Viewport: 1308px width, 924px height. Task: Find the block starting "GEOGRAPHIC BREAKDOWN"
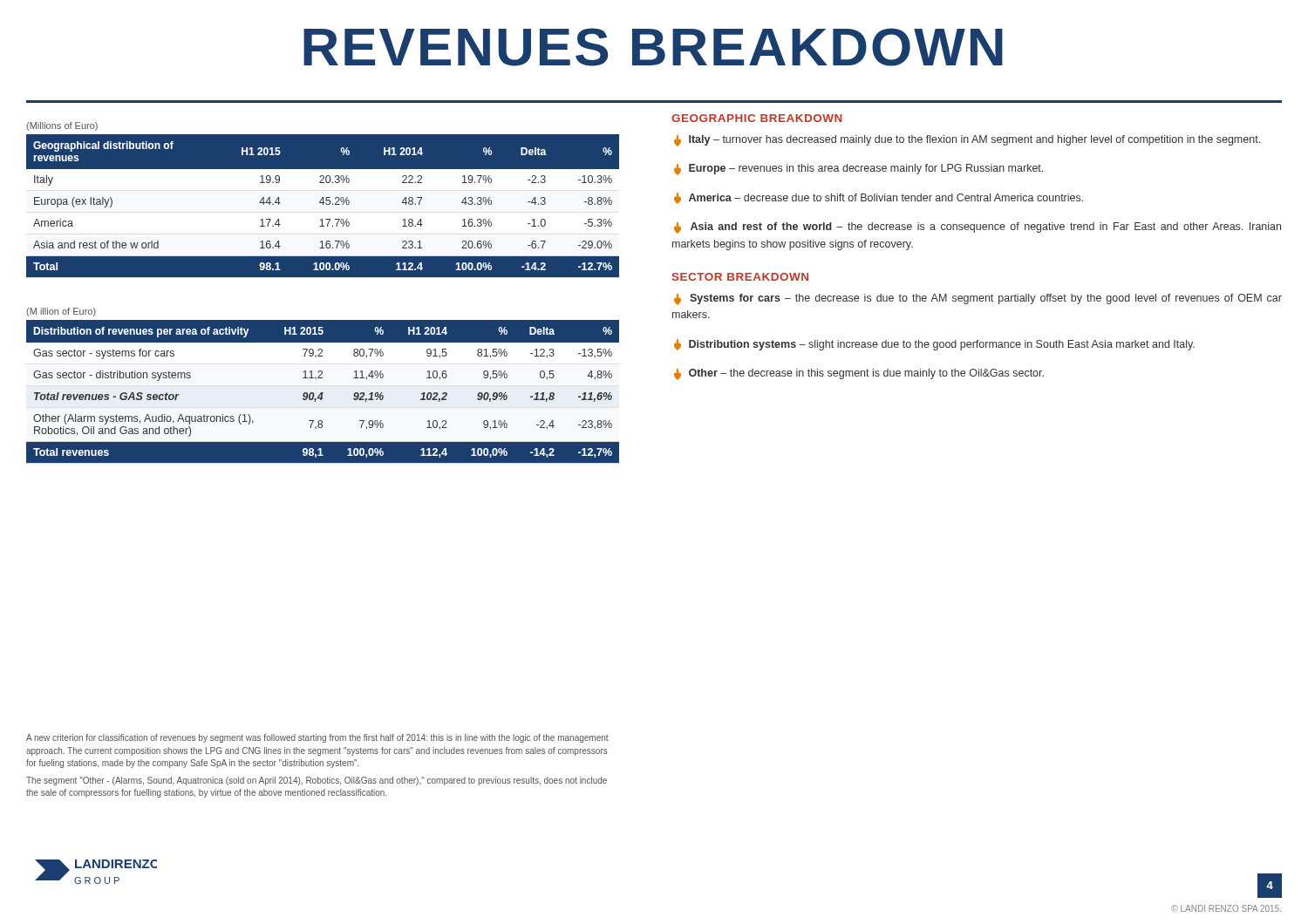pos(757,118)
